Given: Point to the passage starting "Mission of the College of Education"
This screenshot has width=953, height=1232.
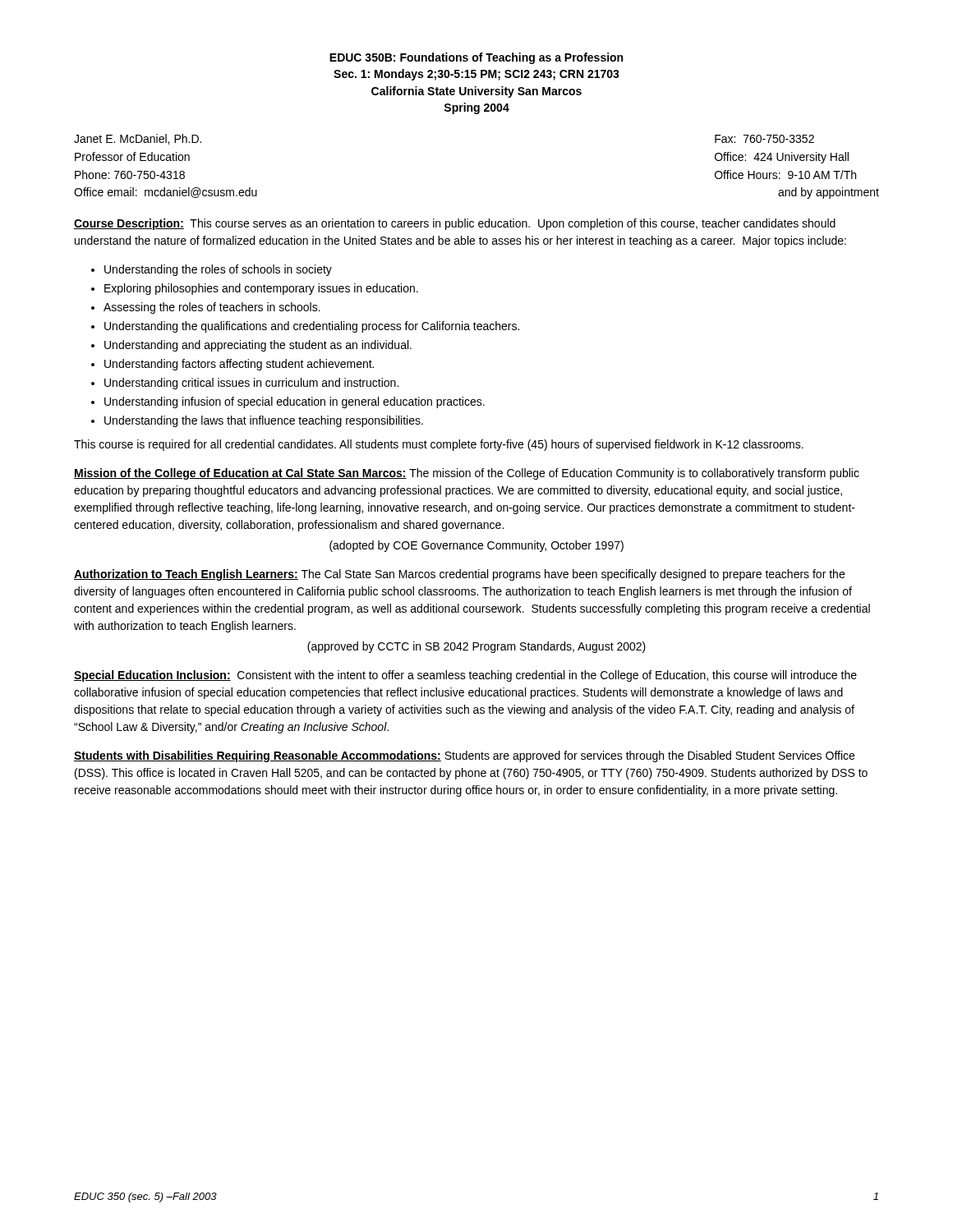Looking at the screenshot, I should (x=476, y=510).
